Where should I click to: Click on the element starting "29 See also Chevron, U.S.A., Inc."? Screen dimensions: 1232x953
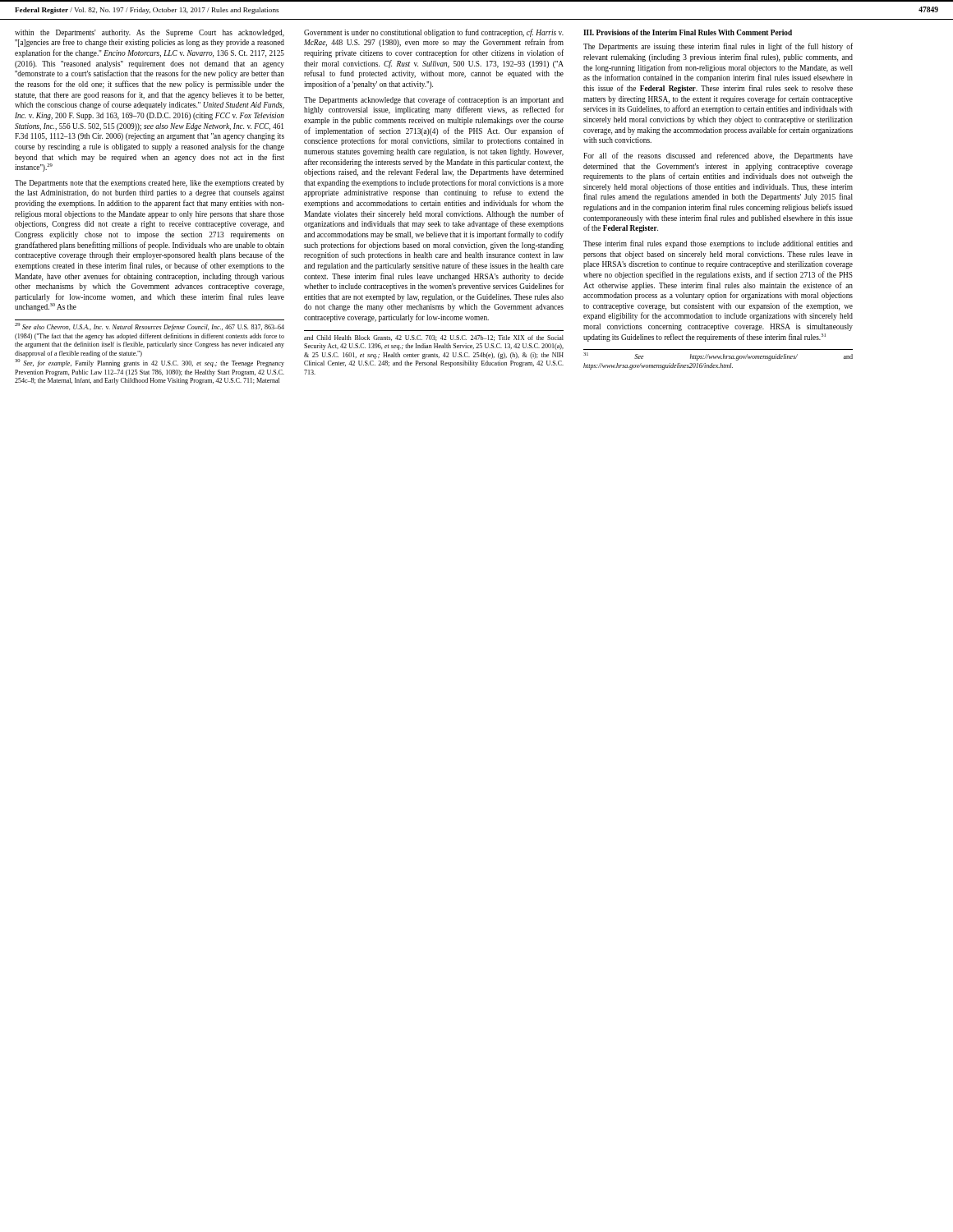click(150, 355)
